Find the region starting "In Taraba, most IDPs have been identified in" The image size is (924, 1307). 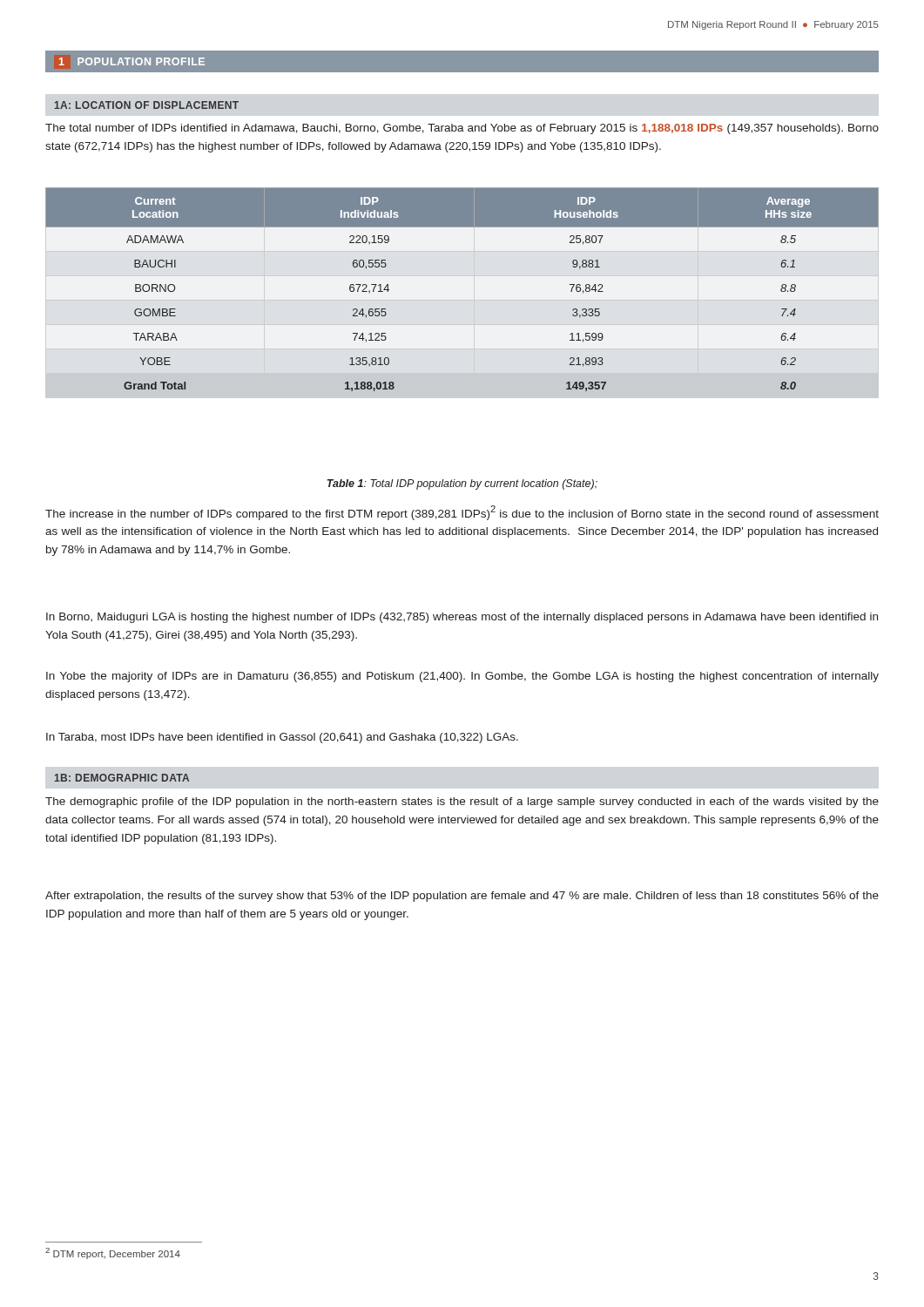(x=282, y=737)
